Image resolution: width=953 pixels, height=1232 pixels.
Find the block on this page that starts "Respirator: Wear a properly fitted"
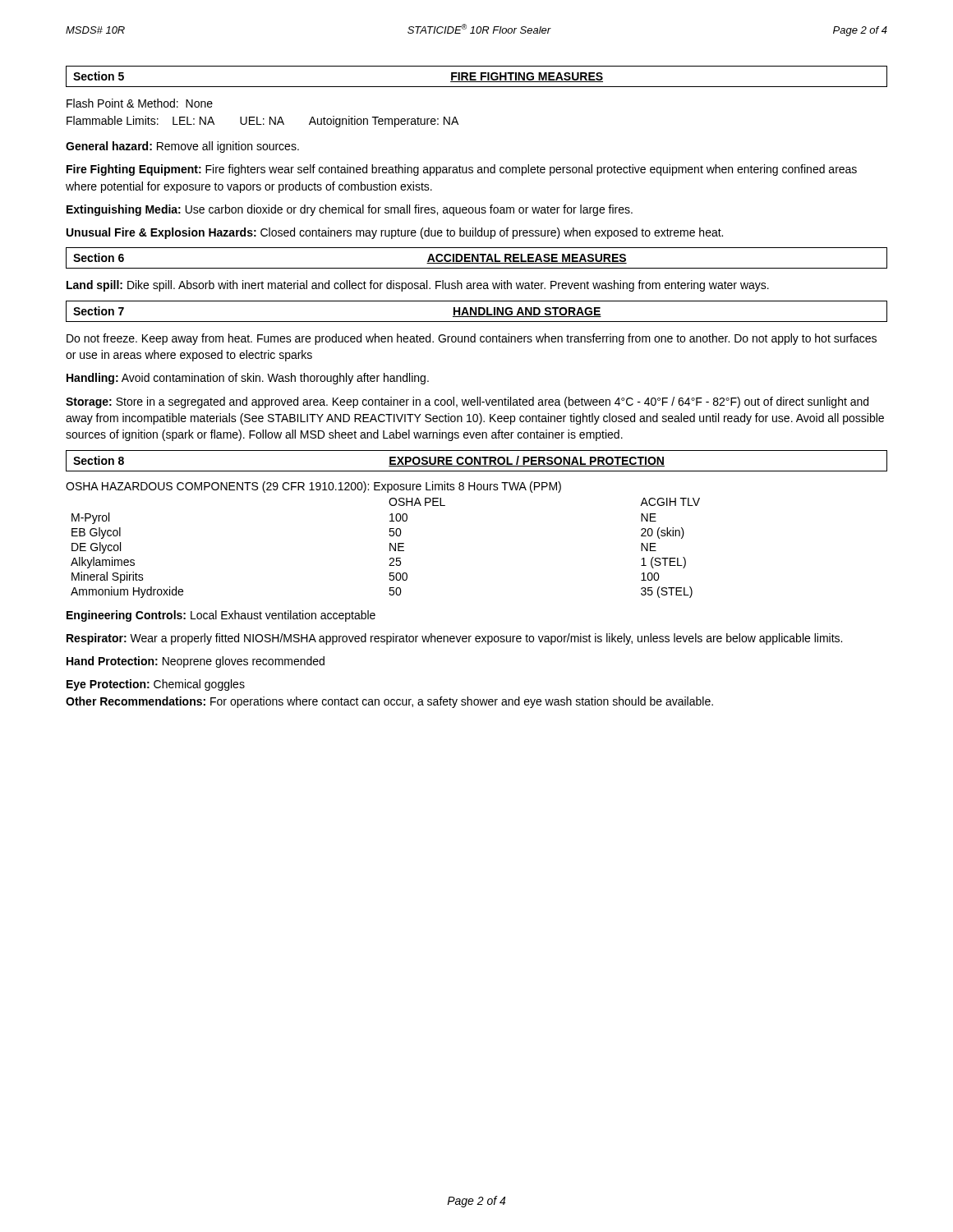(x=455, y=638)
